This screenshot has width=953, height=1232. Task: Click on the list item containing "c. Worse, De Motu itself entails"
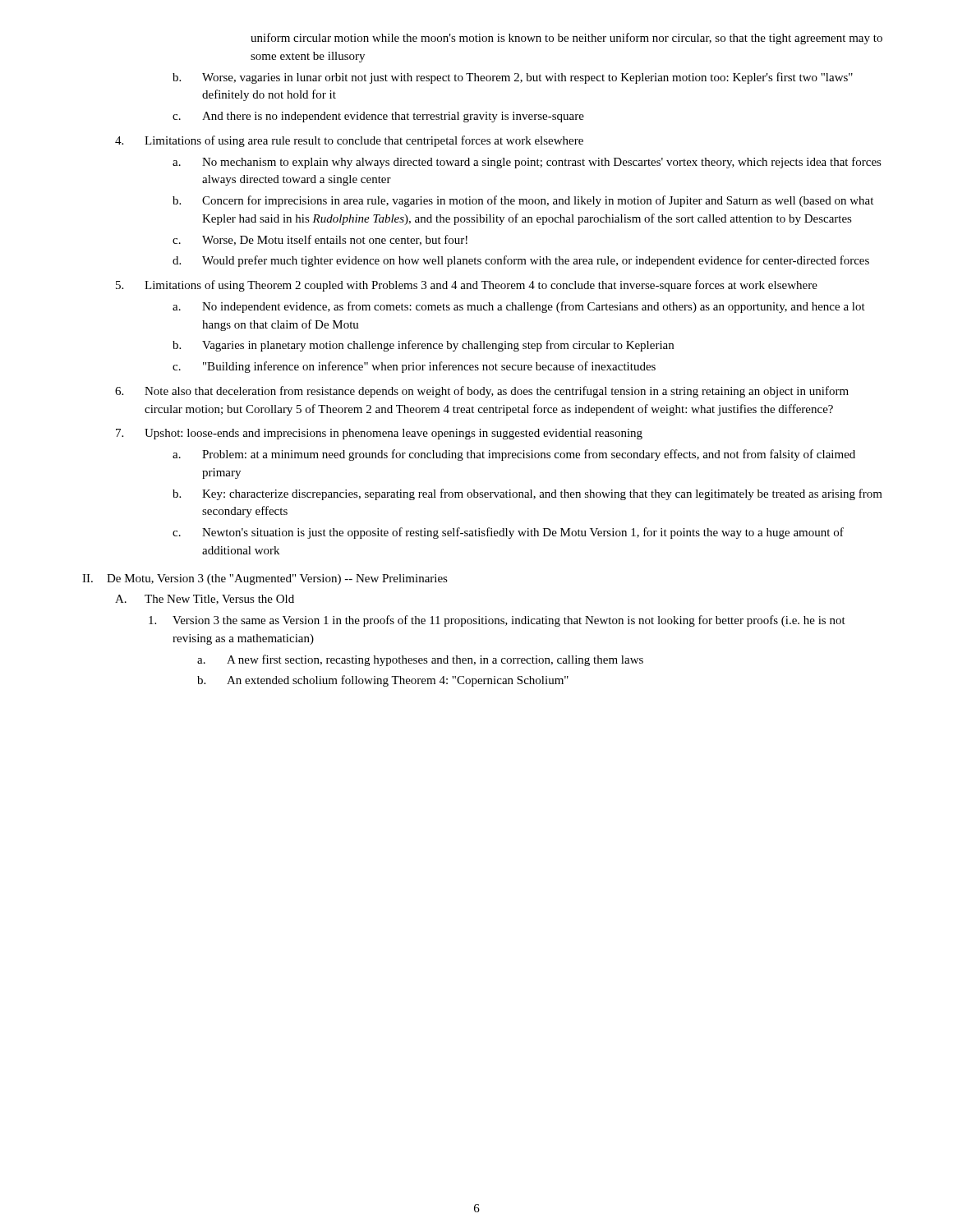320,240
